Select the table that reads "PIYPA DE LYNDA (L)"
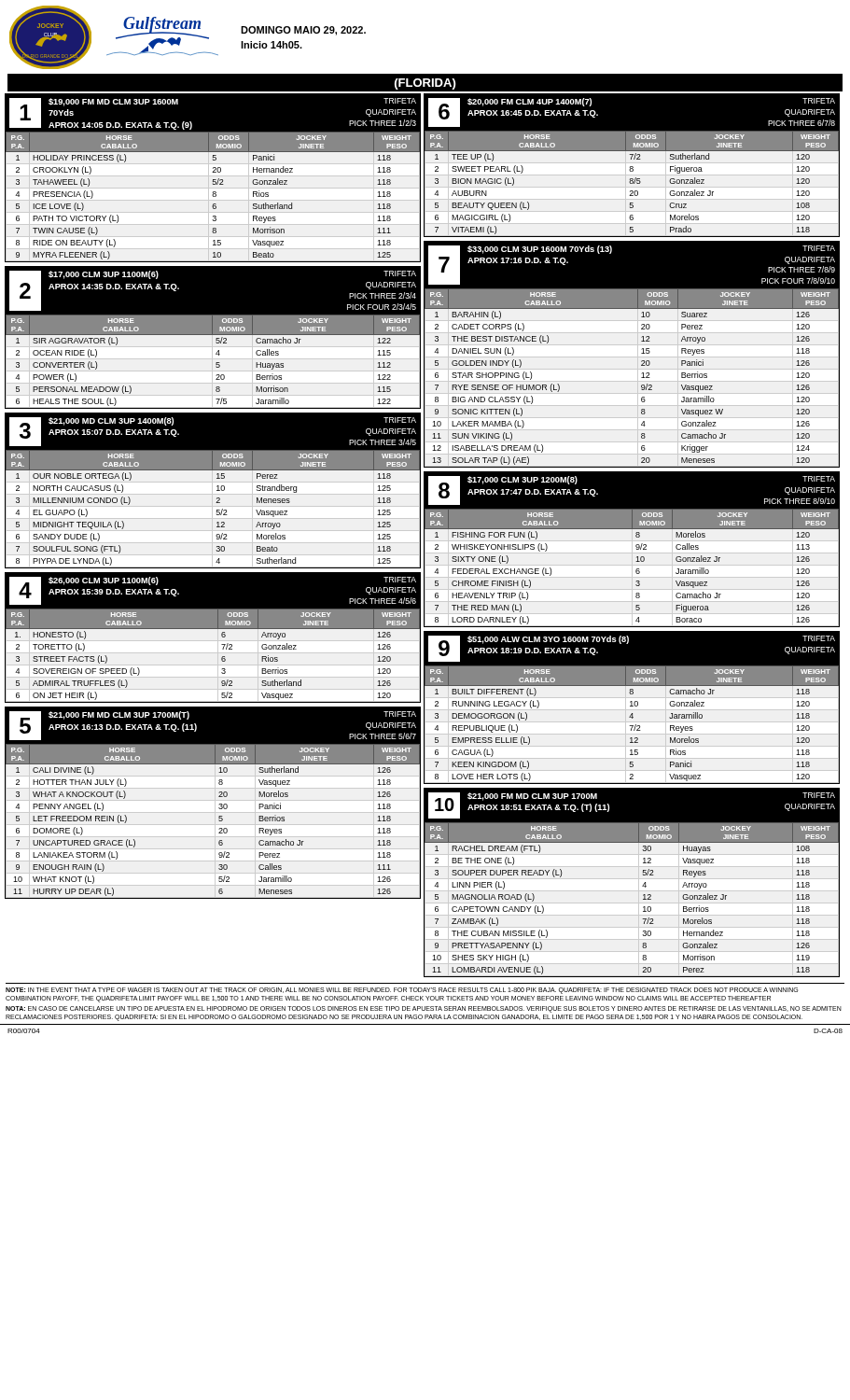This screenshot has width=850, height=1400. pos(213,490)
